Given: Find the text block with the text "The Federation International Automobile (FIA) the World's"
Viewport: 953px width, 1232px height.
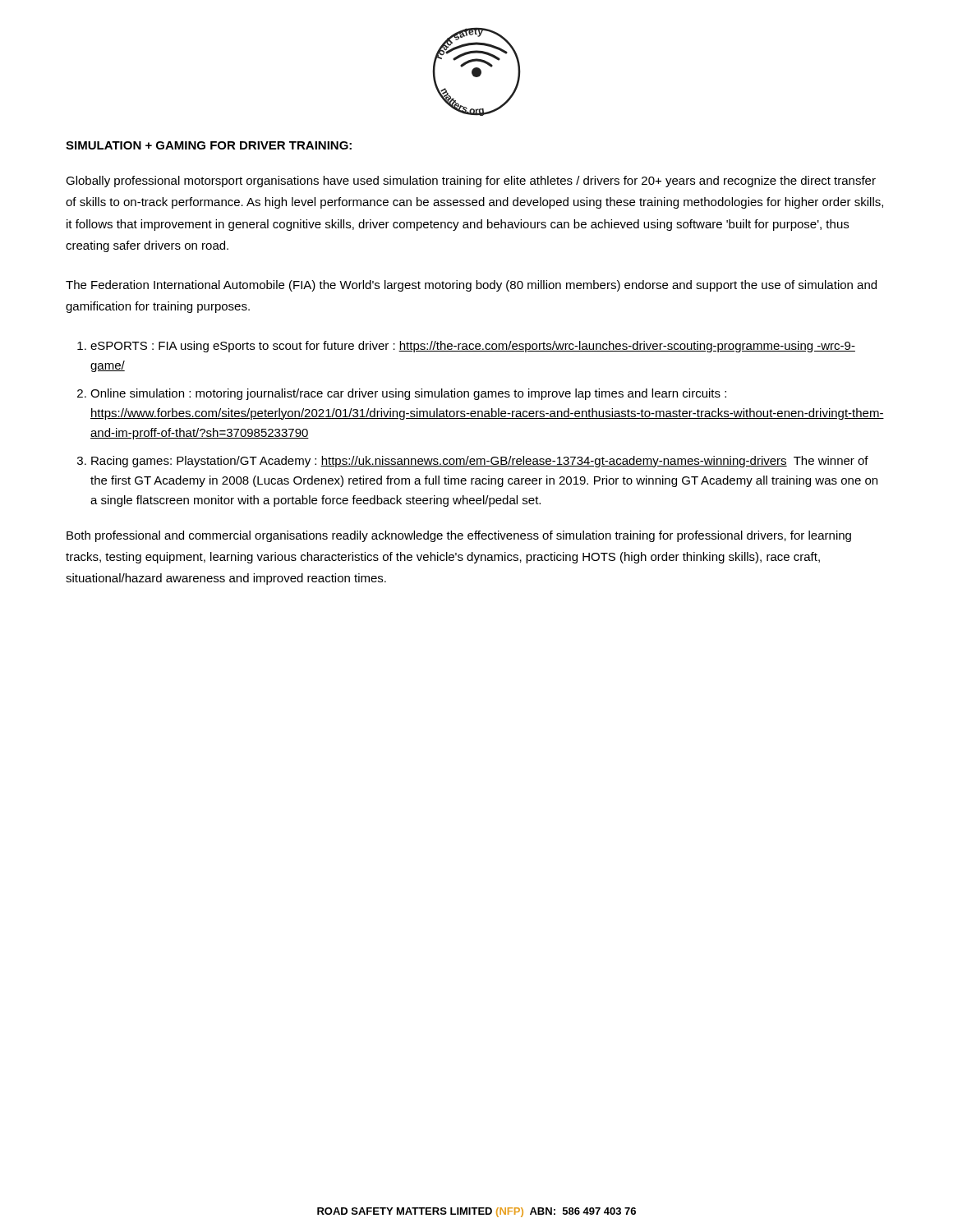Looking at the screenshot, I should click(472, 295).
